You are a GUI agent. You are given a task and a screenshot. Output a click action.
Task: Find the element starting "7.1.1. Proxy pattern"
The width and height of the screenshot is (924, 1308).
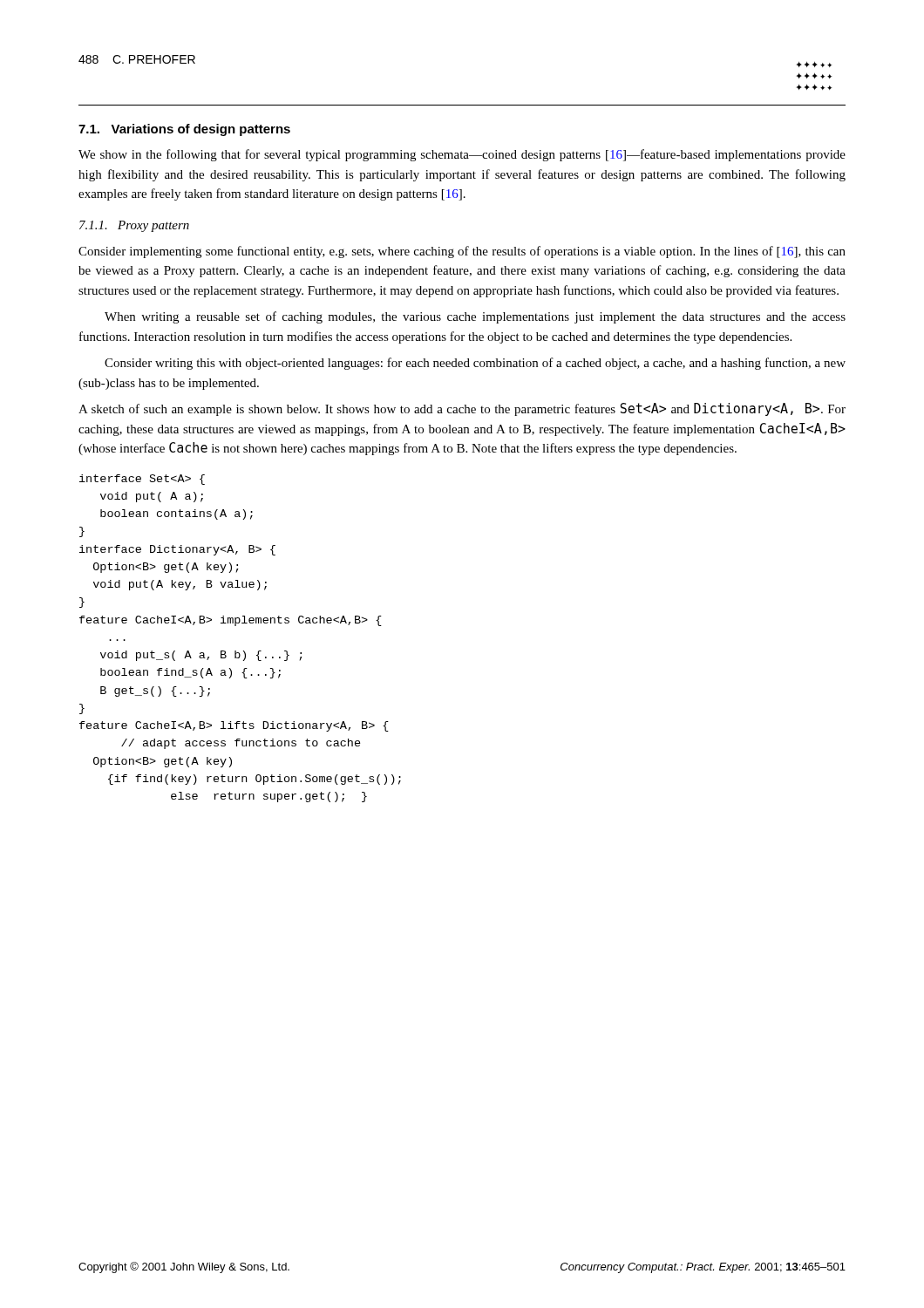tap(134, 225)
